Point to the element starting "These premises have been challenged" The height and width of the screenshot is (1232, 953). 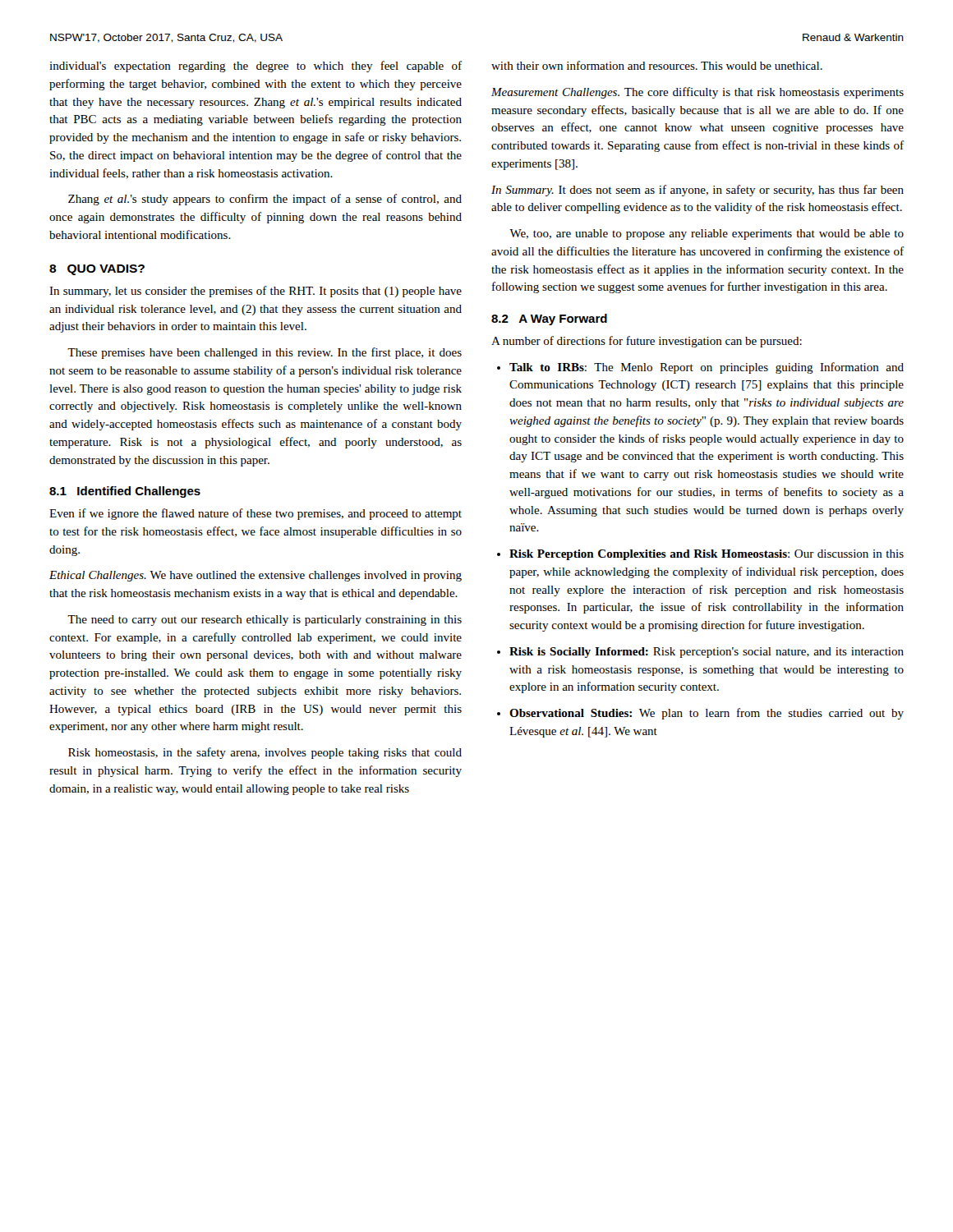pyautogui.click(x=255, y=407)
